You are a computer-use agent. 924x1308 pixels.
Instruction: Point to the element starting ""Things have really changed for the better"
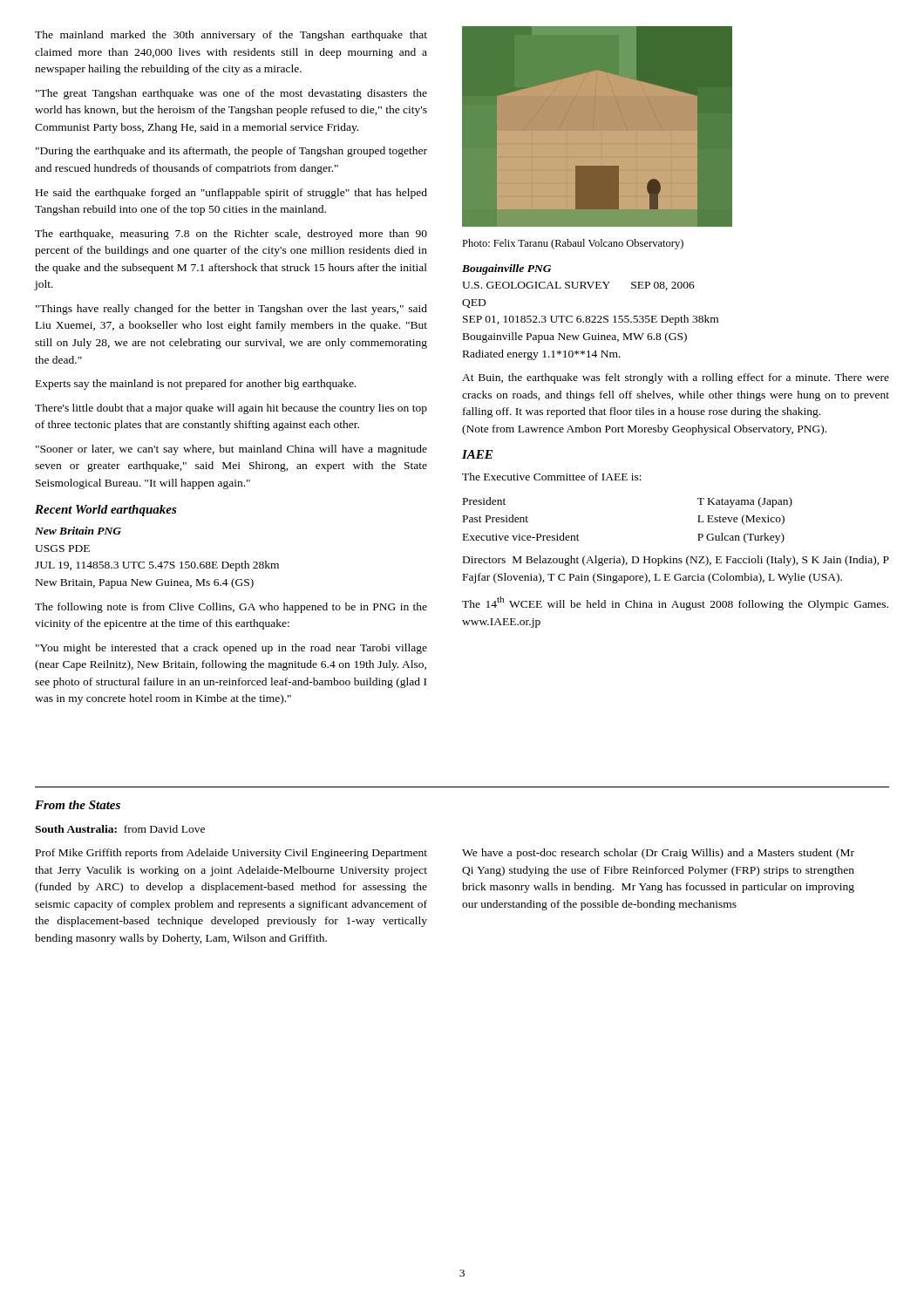[231, 334]
